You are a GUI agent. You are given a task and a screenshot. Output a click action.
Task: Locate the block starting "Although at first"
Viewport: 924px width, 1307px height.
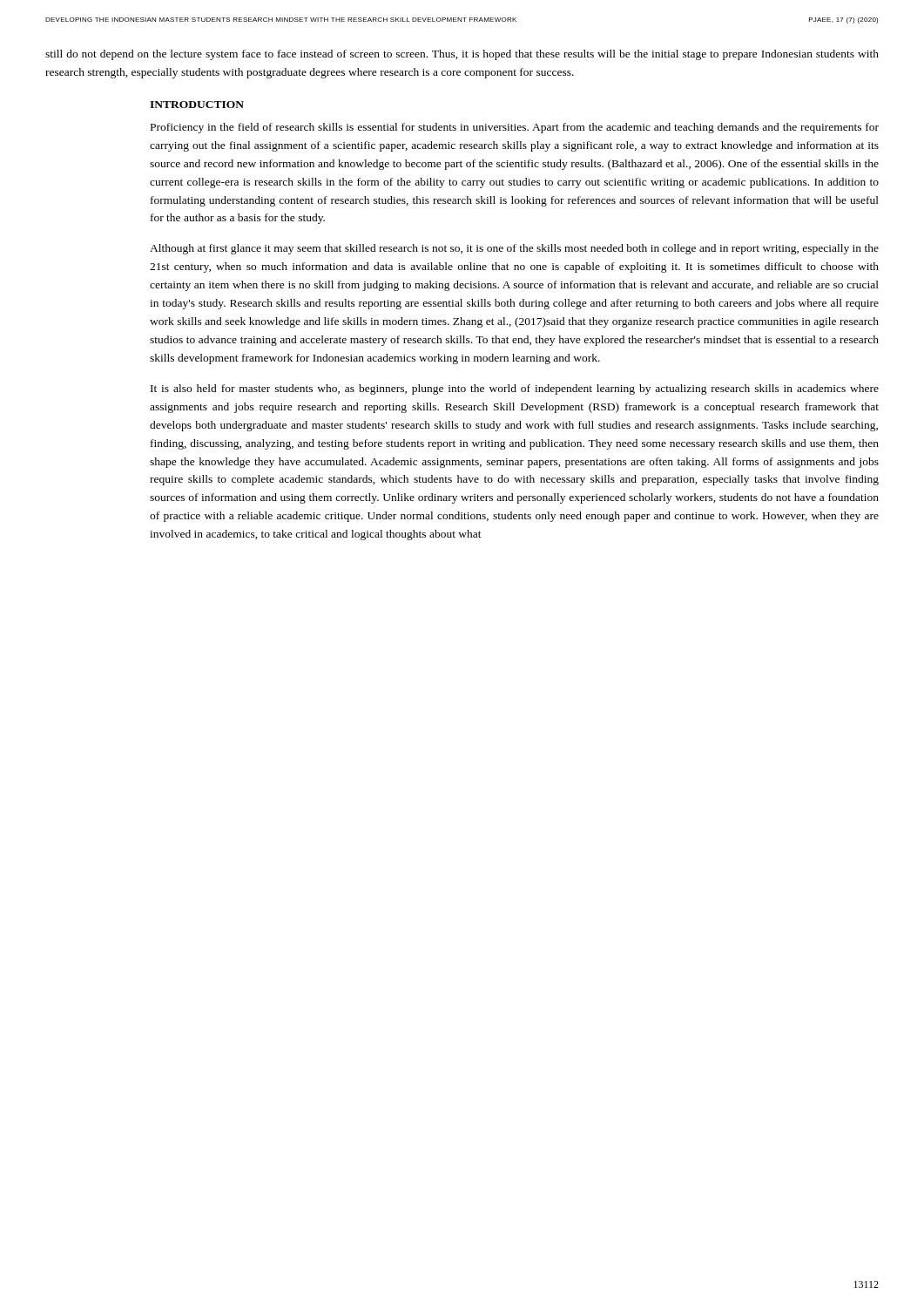coord(514,303)
